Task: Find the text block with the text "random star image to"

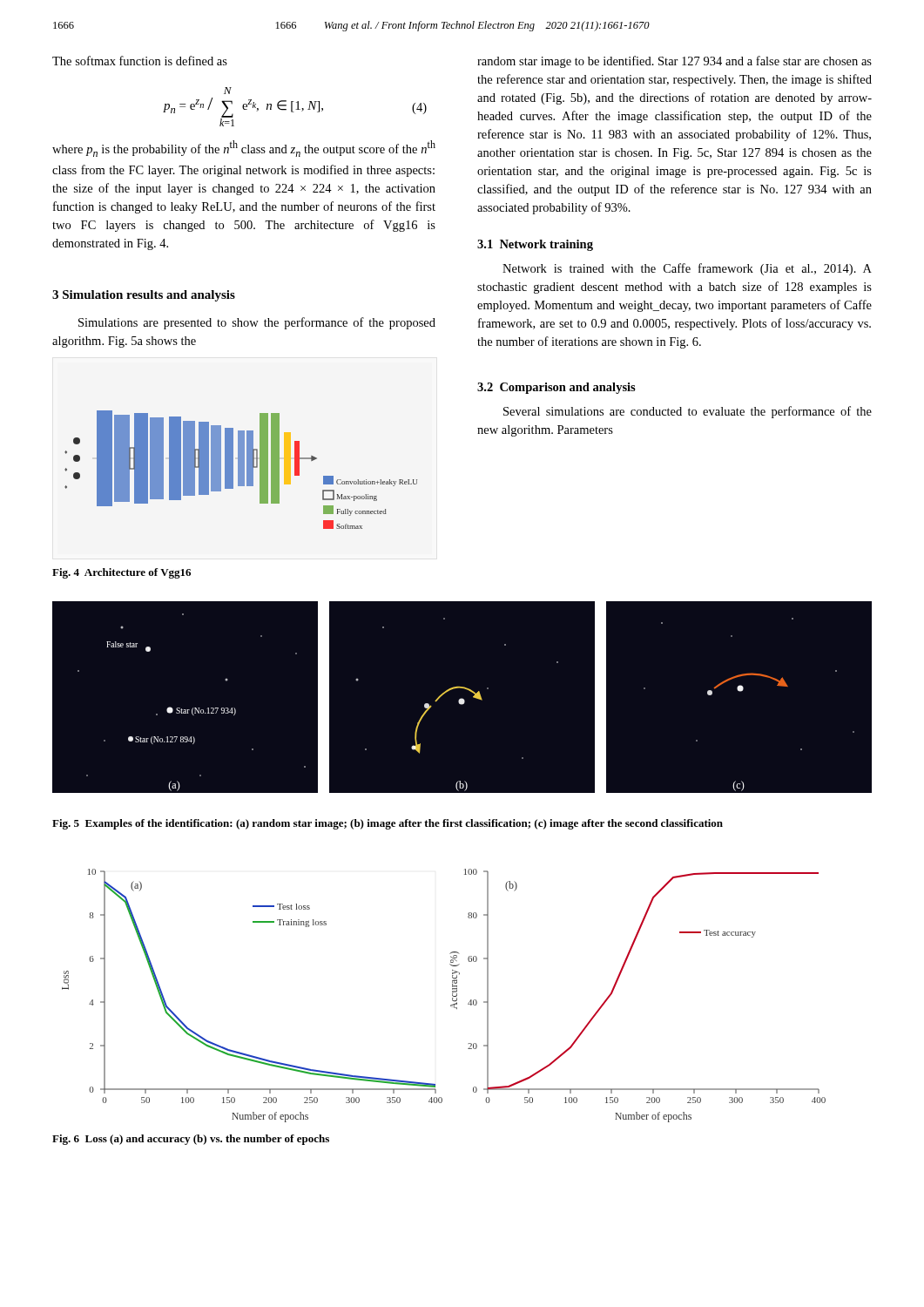Action: (674, 135)
